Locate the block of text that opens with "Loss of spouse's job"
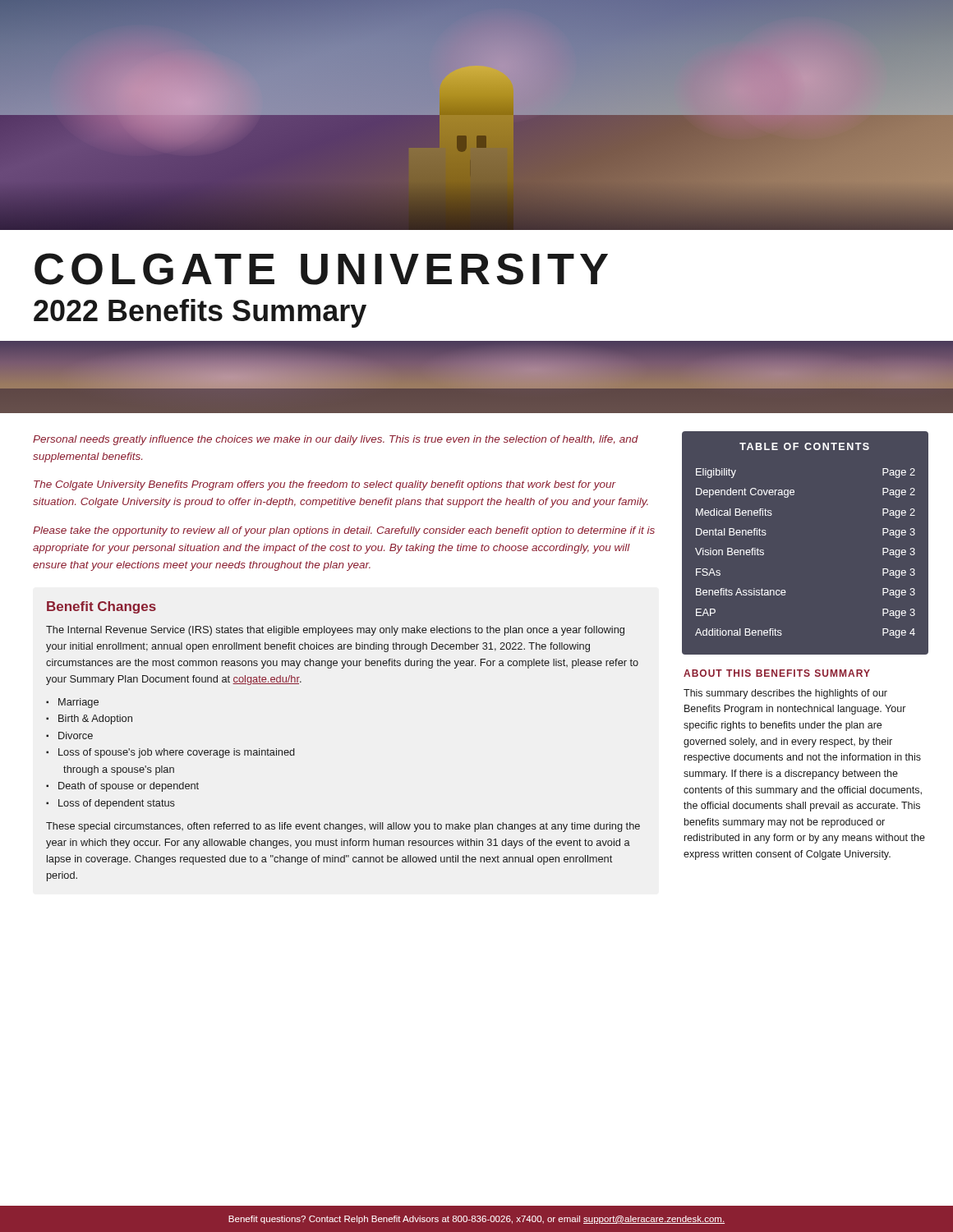Screen dimensions: 1232x953 (x=176, y=760)
